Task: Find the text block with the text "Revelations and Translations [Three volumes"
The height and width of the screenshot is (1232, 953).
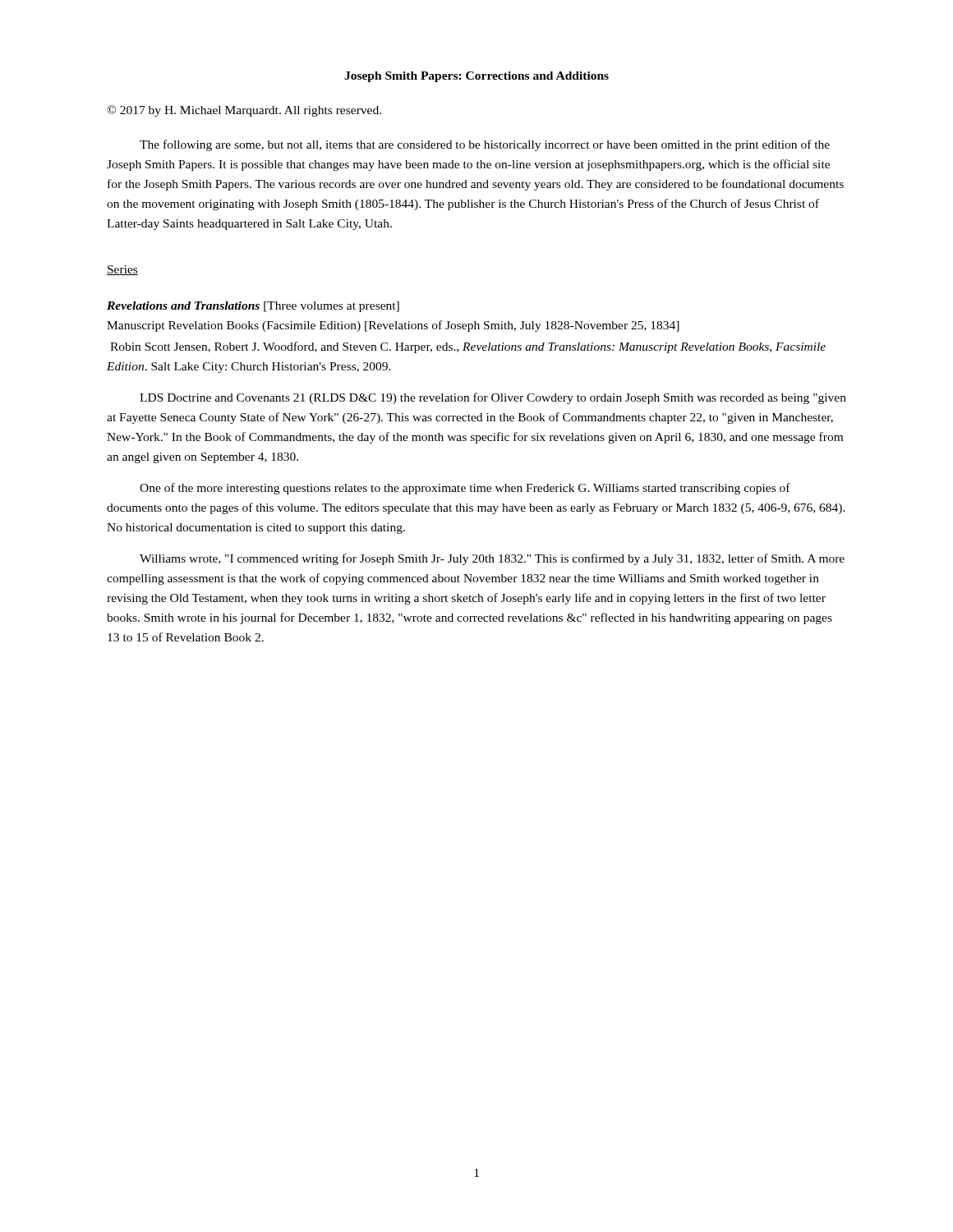Action: point(393,315)
